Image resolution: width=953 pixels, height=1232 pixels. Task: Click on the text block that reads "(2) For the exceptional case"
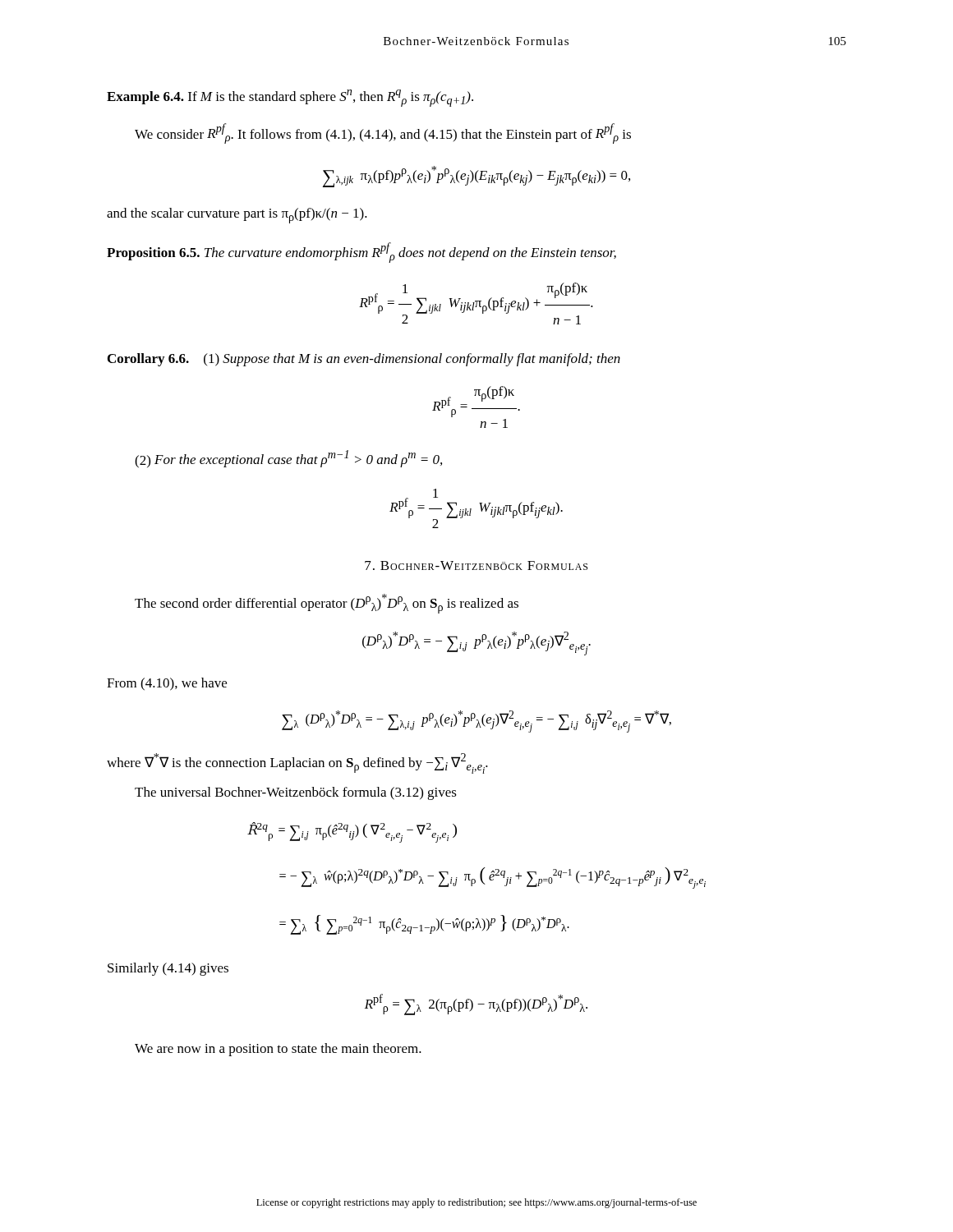tap(289, 458)
